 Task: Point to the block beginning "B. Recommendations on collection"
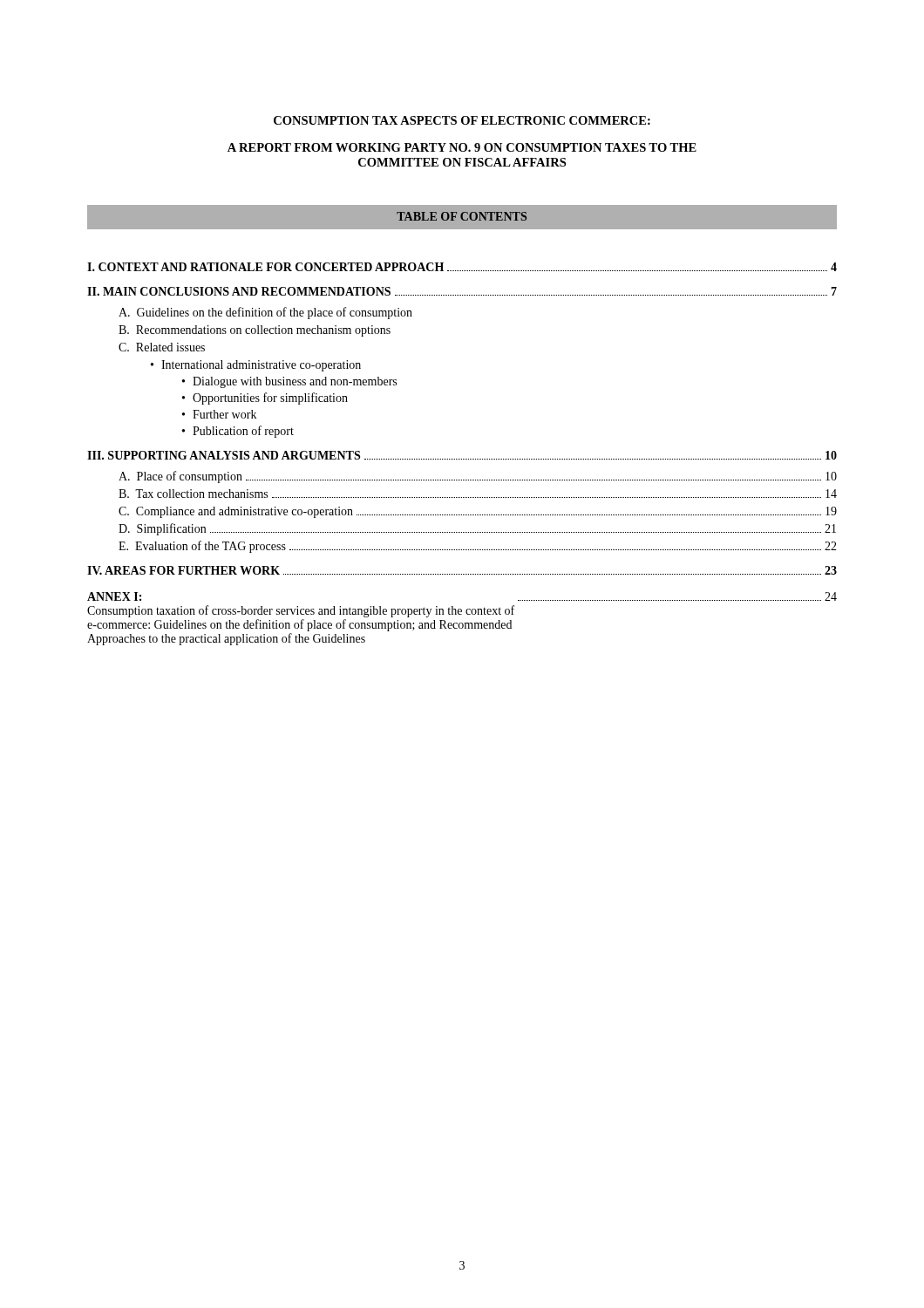tap(255, 330)
